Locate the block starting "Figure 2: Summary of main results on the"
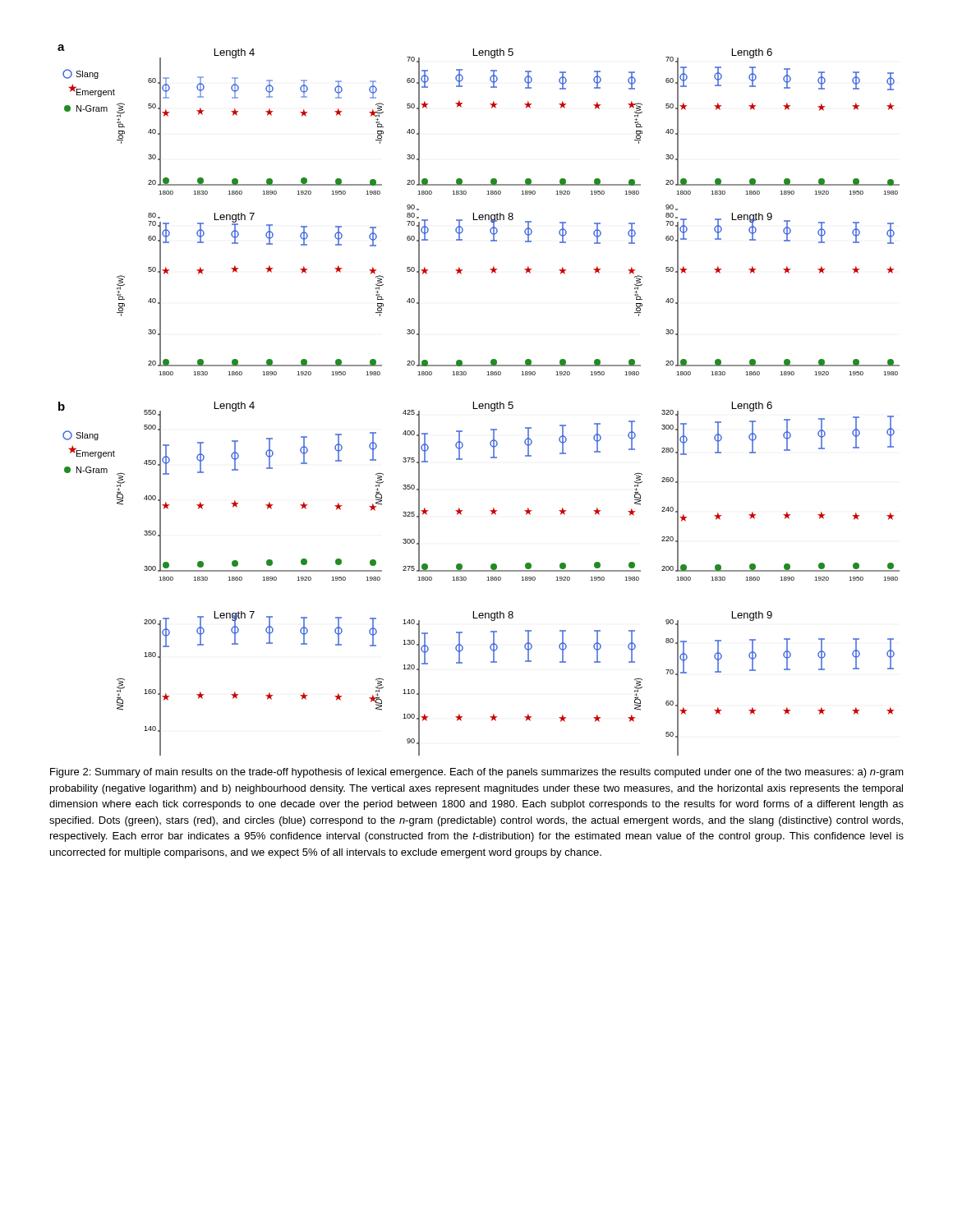 pos(476,812)
